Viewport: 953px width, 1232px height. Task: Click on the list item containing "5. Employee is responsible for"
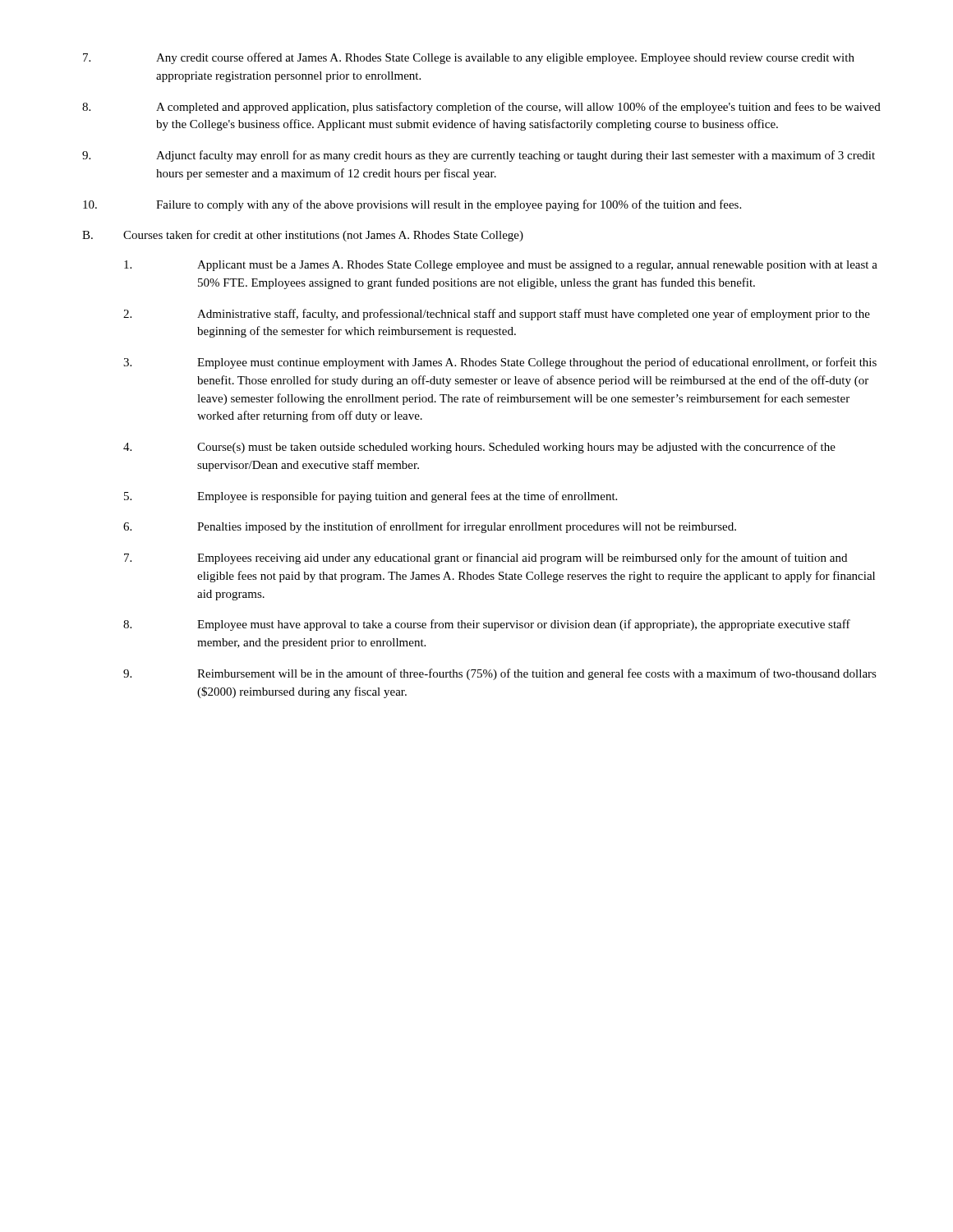(505, 496)
